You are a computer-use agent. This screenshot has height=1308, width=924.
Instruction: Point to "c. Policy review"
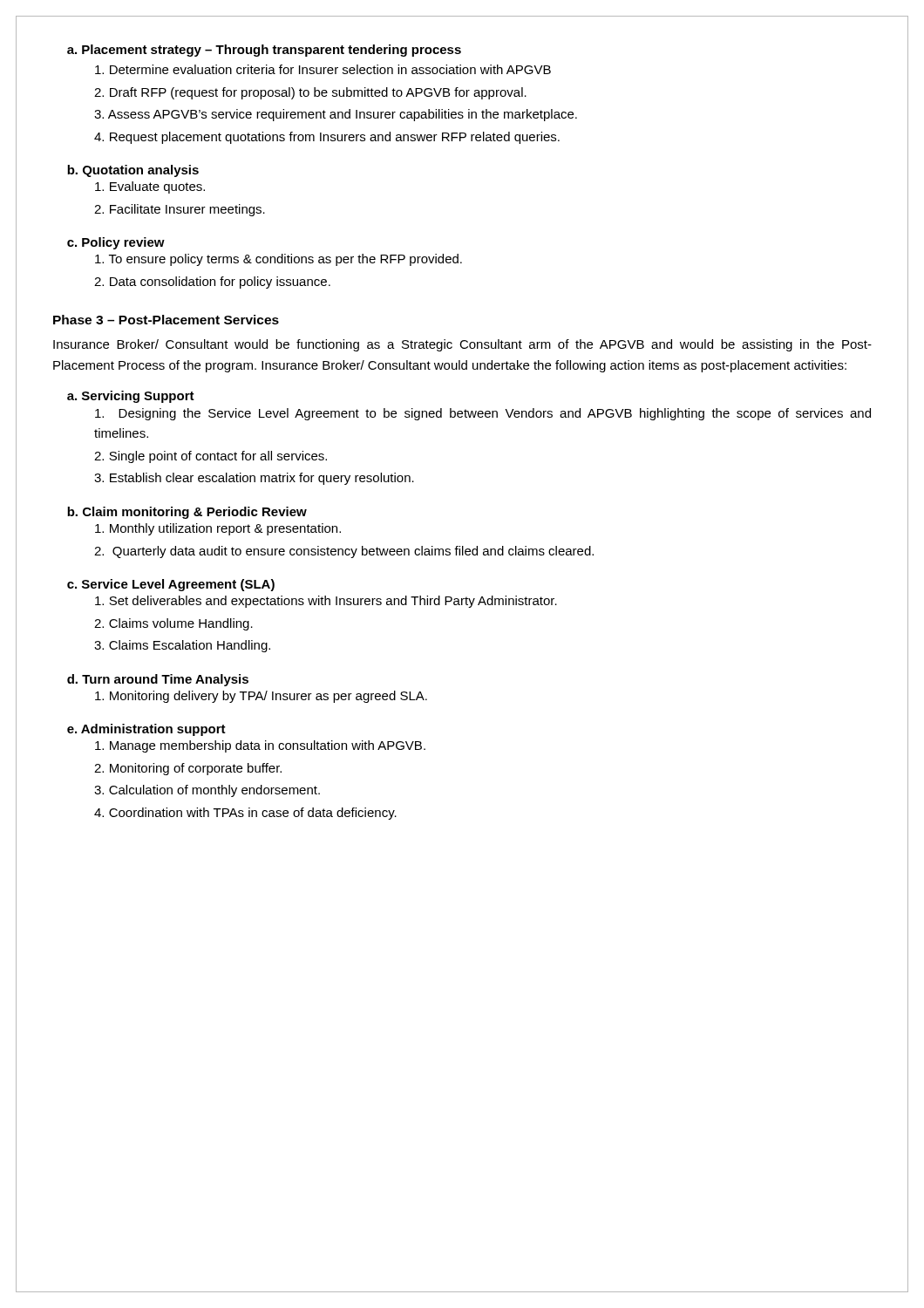tap(108, 242)
